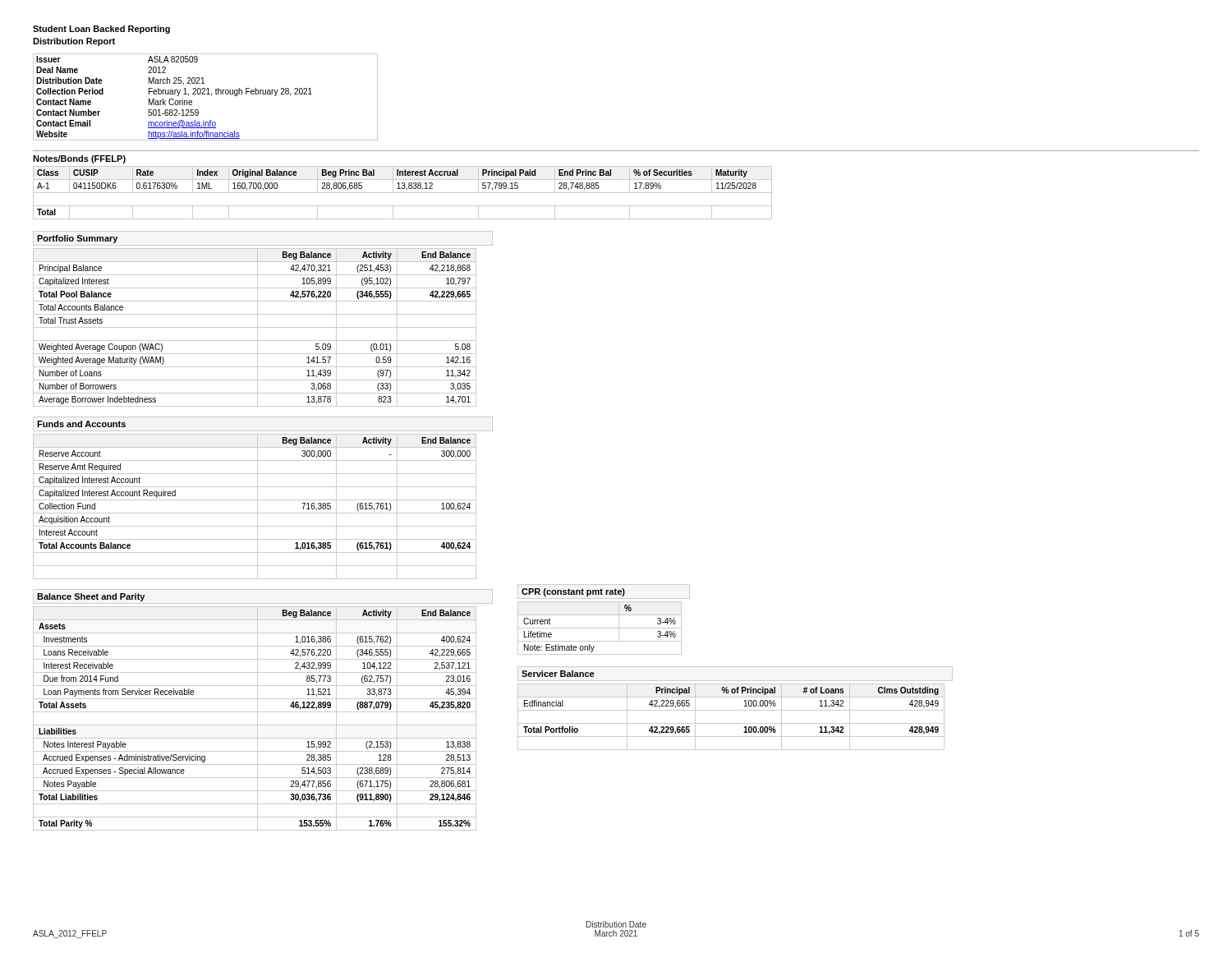This screenshot has height=953, width=1232.
Task: Click on the section header containing "Student Loan Backed ReportingDistribution Report"
Action: (x=102, y=35)
